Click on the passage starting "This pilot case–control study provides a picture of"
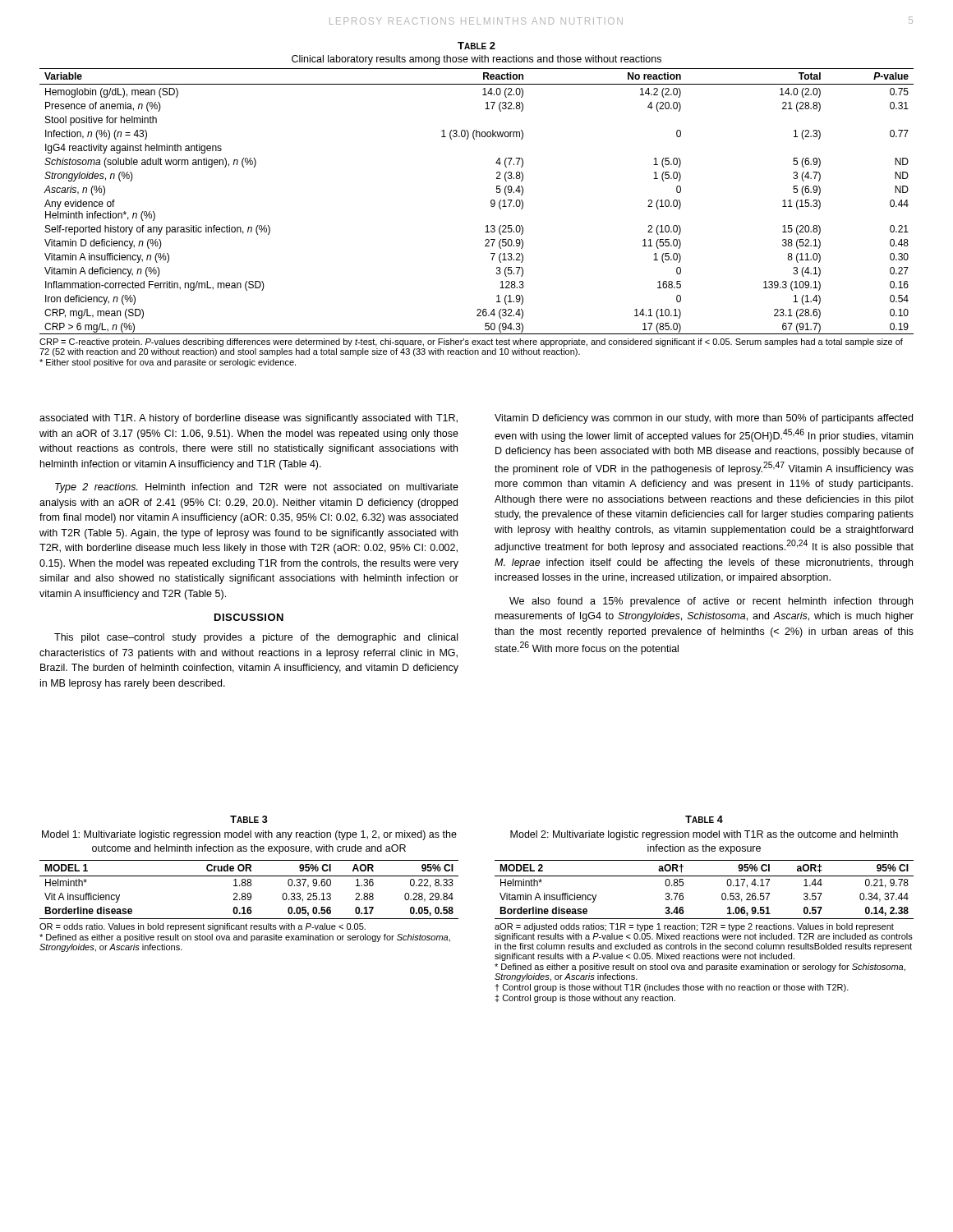Screen dimensions: 1232x953 click(x=249, y=660)
